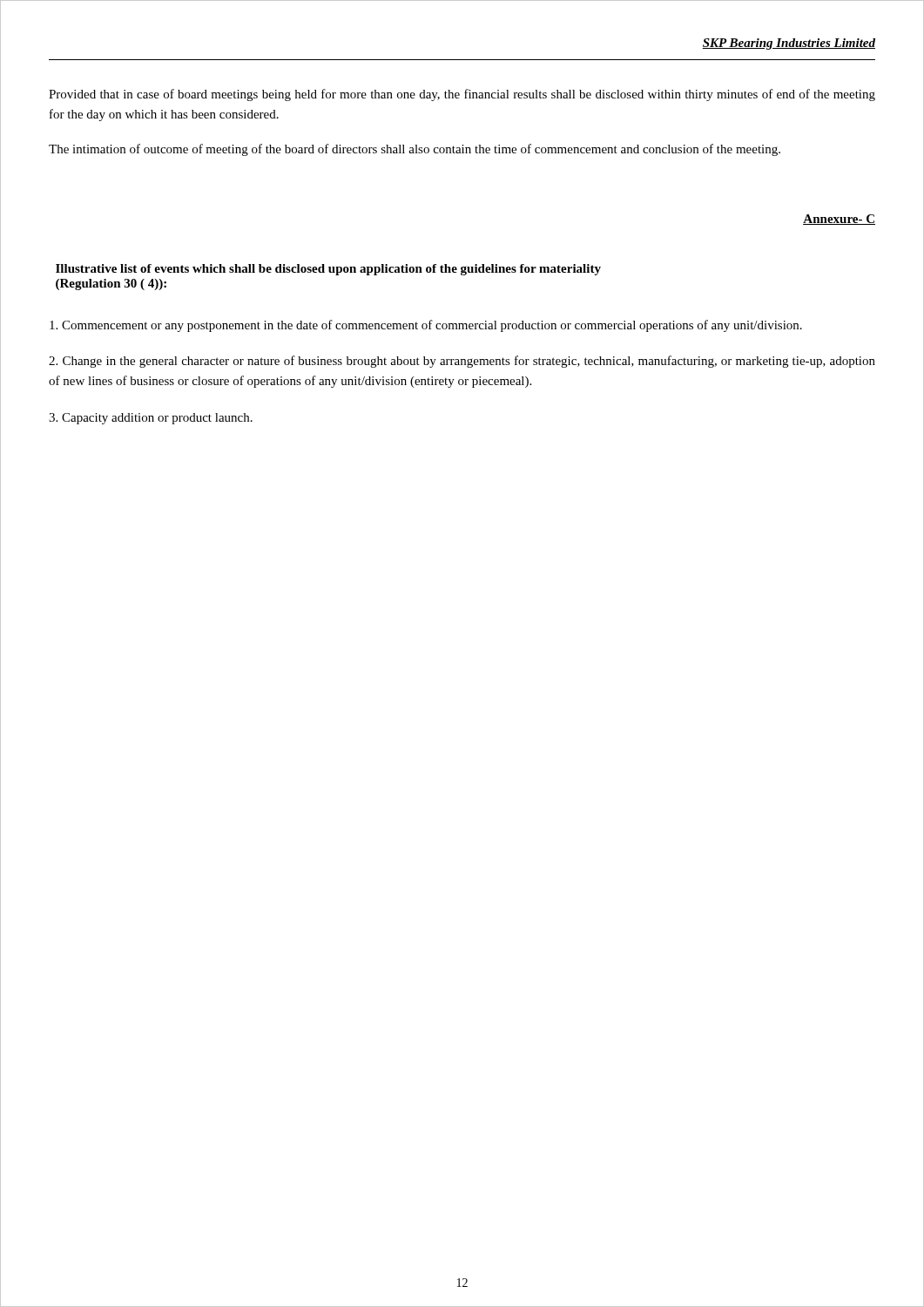Where is the passage that starts "The intimation of outcome of meeting of"?
The height and width of the screenshot is (1307, 924).
pos(415,149)
